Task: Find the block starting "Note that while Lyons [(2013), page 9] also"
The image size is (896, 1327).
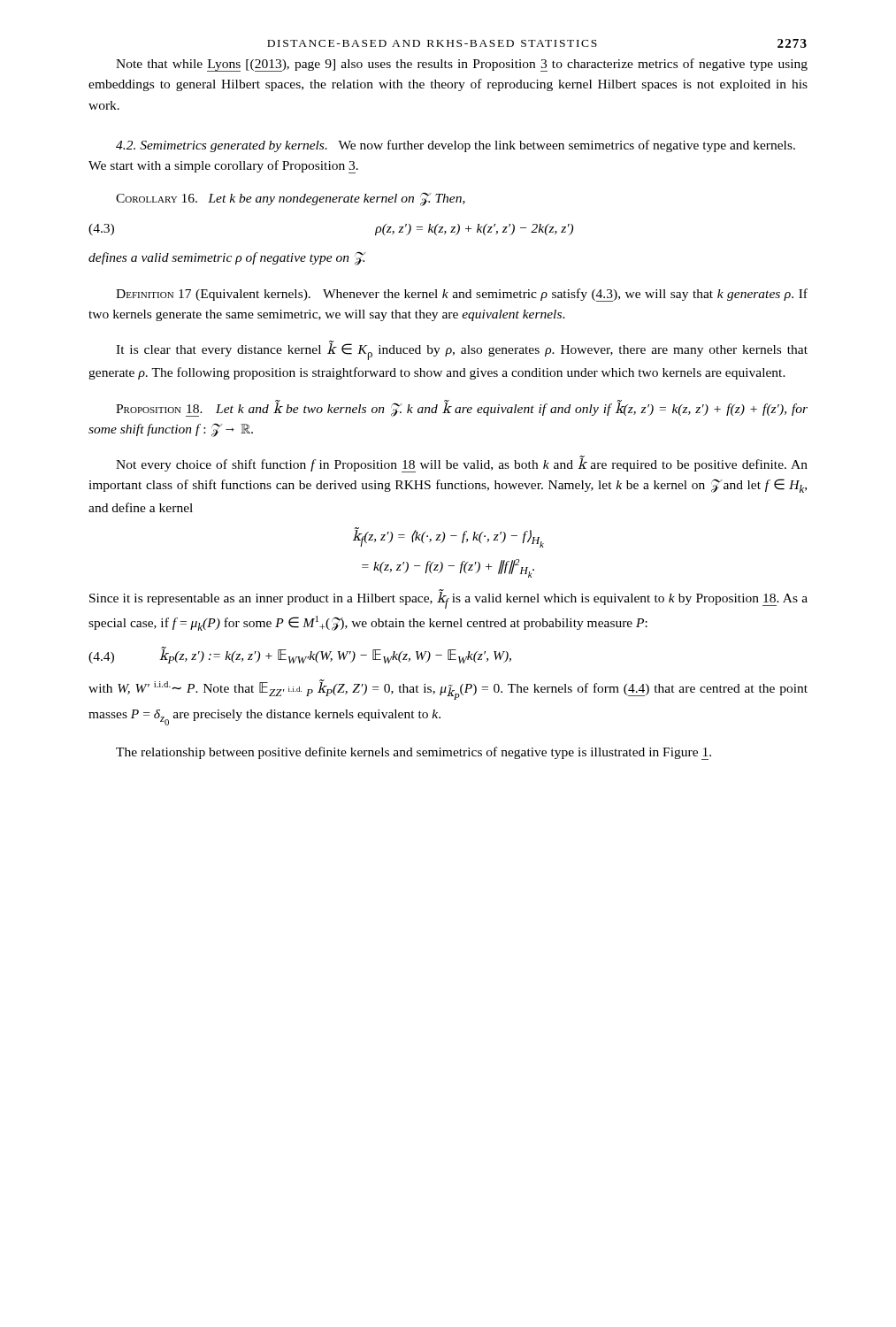Action: pos(448,84)
